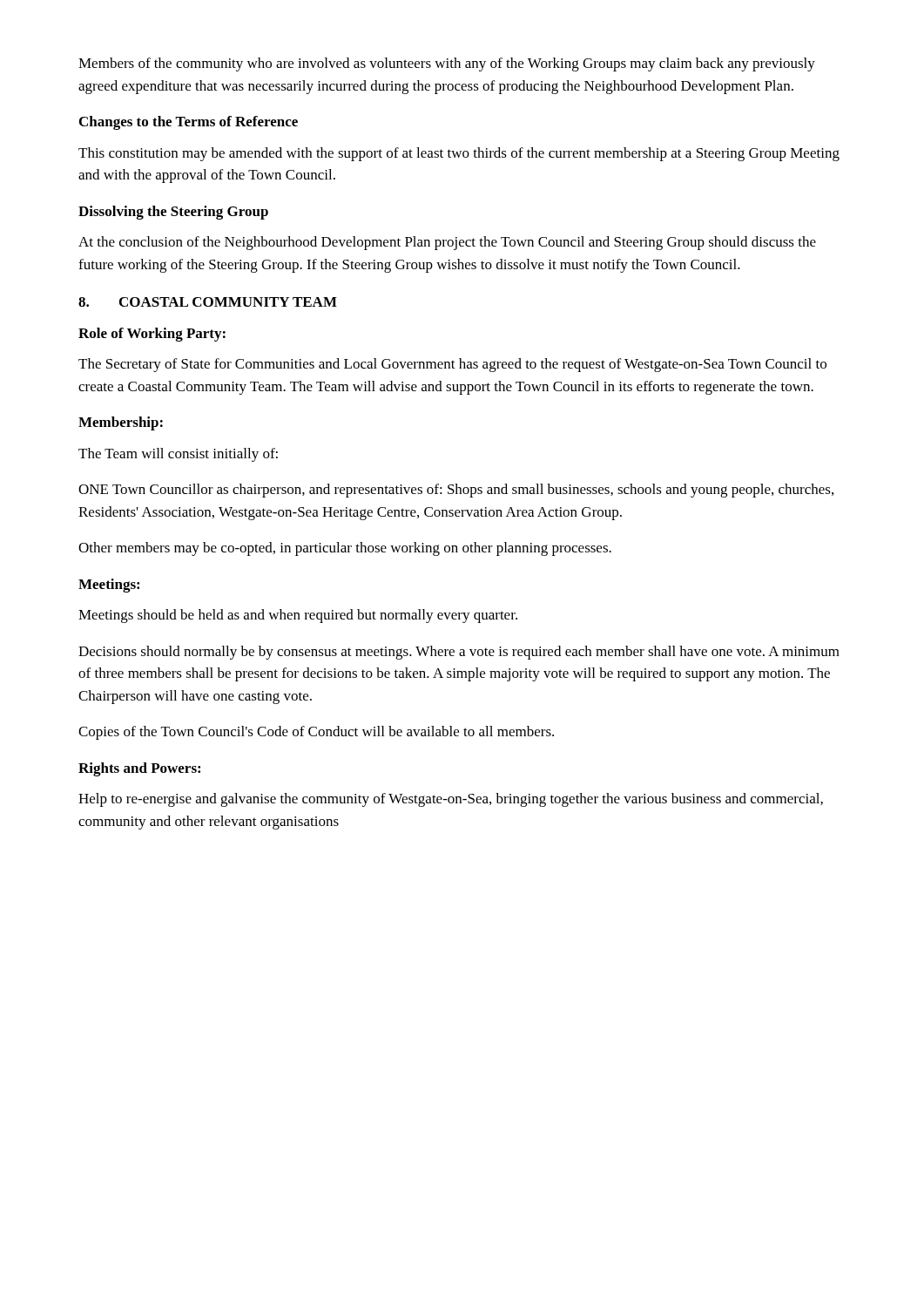Locate the text block starting "At the conclusion of the Neighbourhood Development Plan"
924x1307 pixels.
click(462, 253)
